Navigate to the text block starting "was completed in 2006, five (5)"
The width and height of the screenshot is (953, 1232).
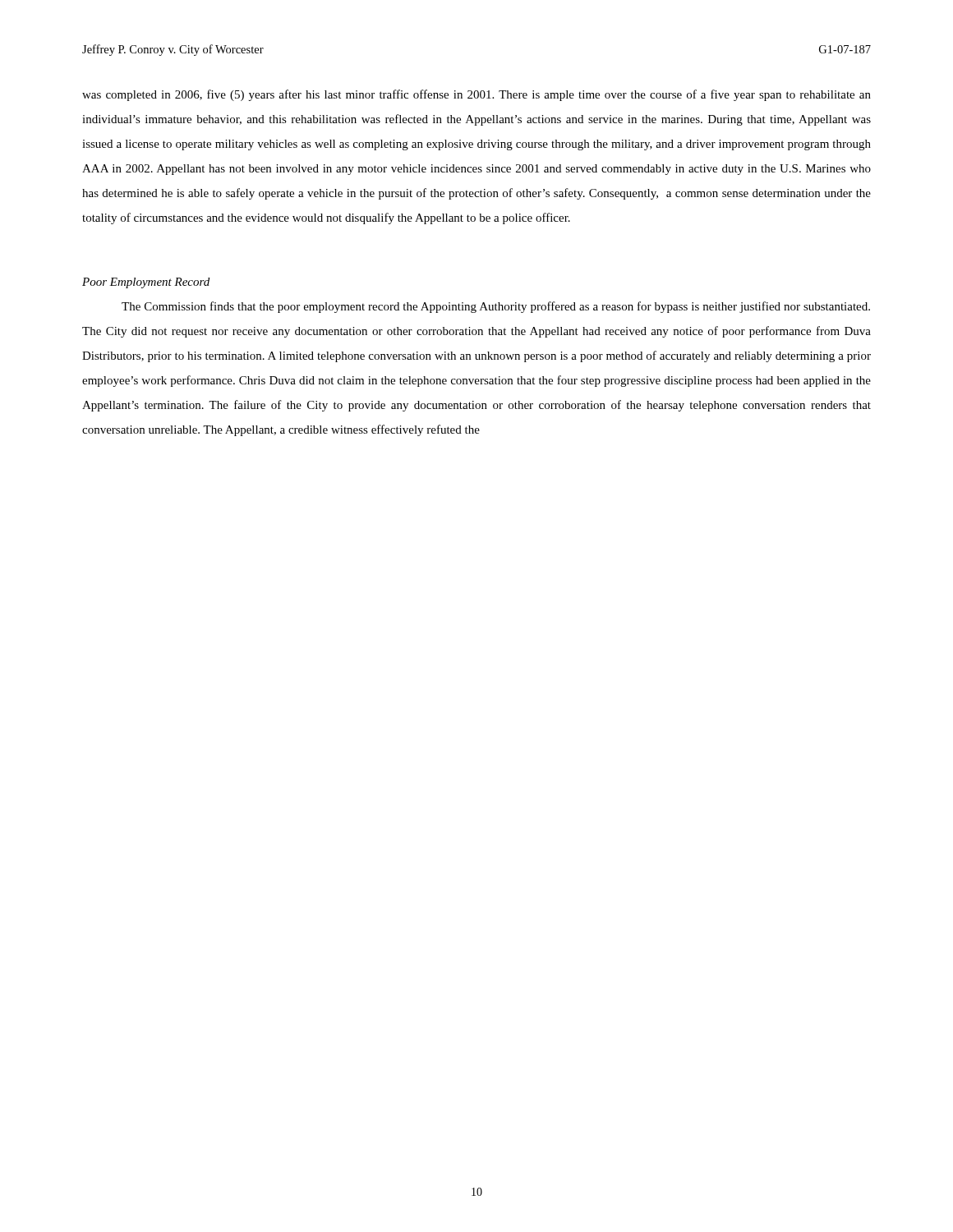click(476, 156)
